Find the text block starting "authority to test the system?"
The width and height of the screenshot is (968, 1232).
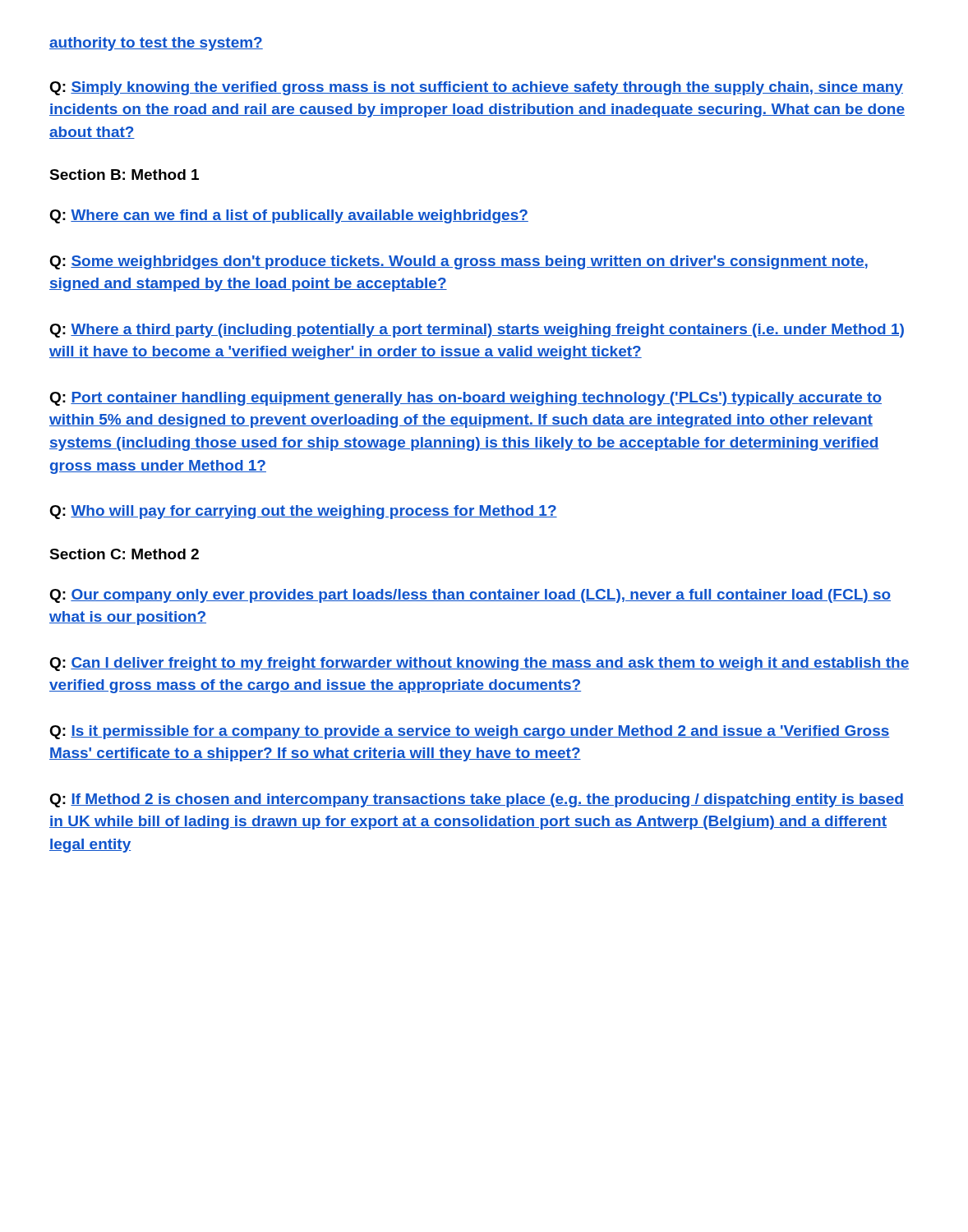[x=156, y=42]
